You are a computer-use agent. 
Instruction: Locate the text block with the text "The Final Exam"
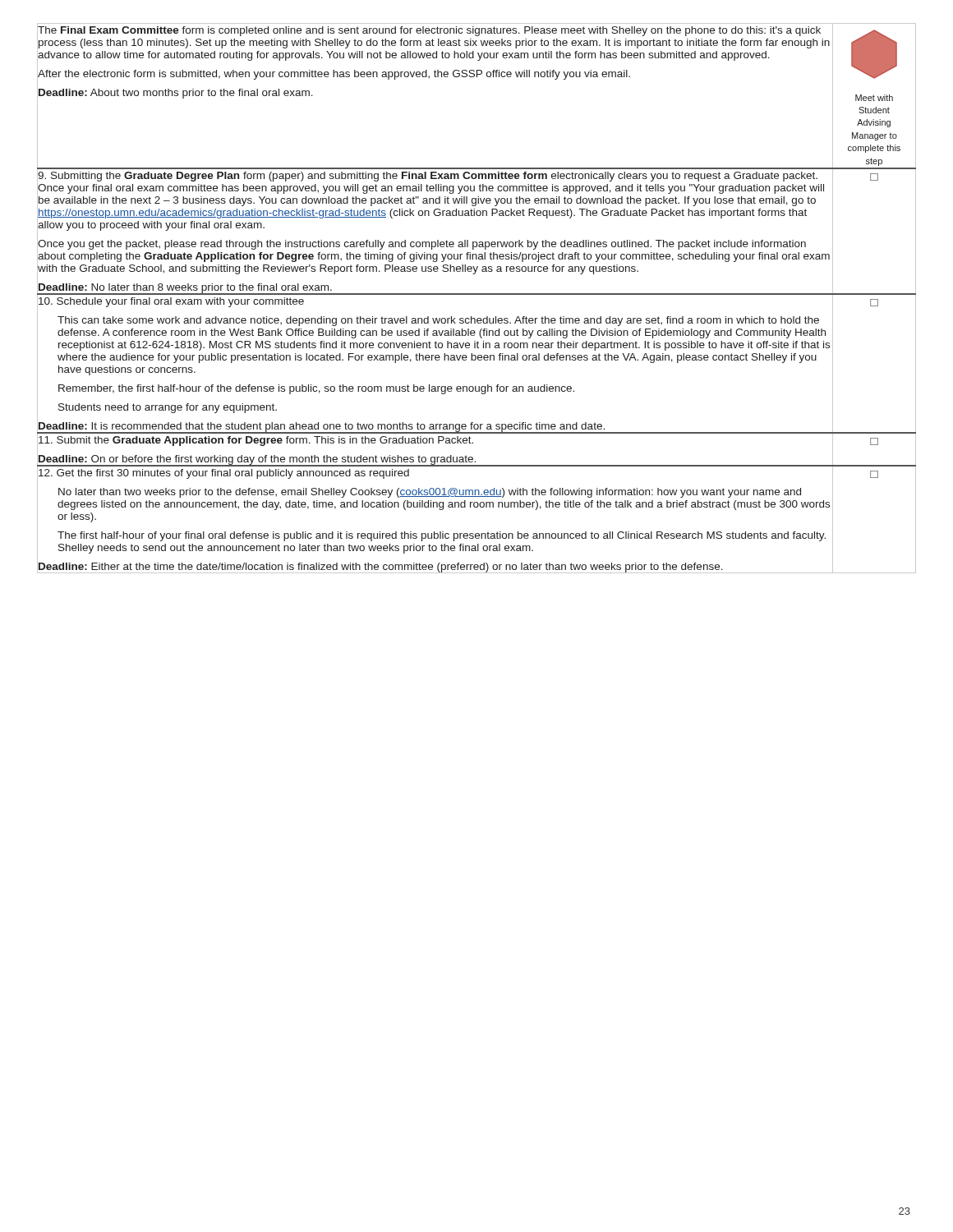(x=435, y=61)
